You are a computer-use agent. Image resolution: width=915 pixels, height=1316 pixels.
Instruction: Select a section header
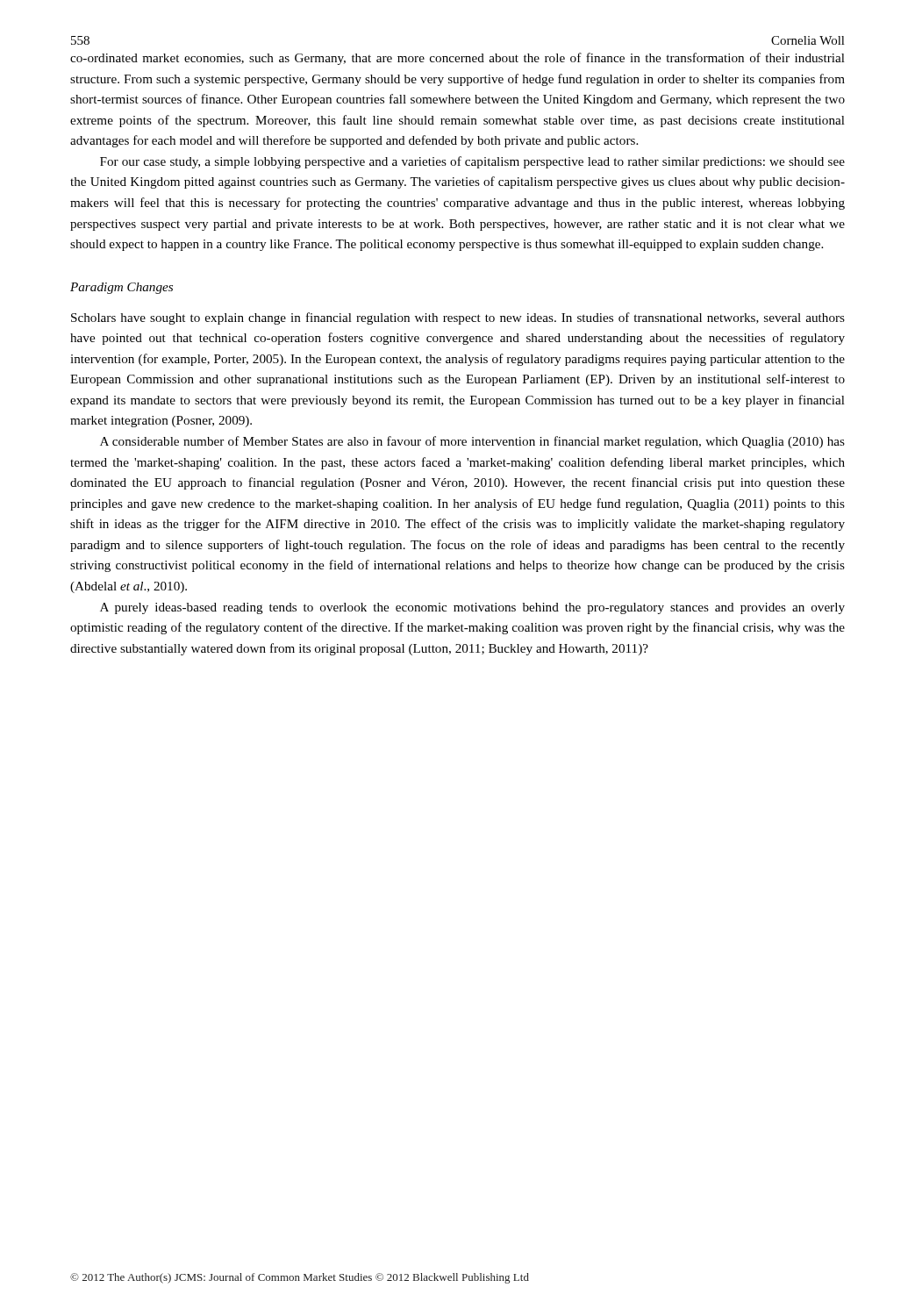pyautogui.click(x=122, y=286)
